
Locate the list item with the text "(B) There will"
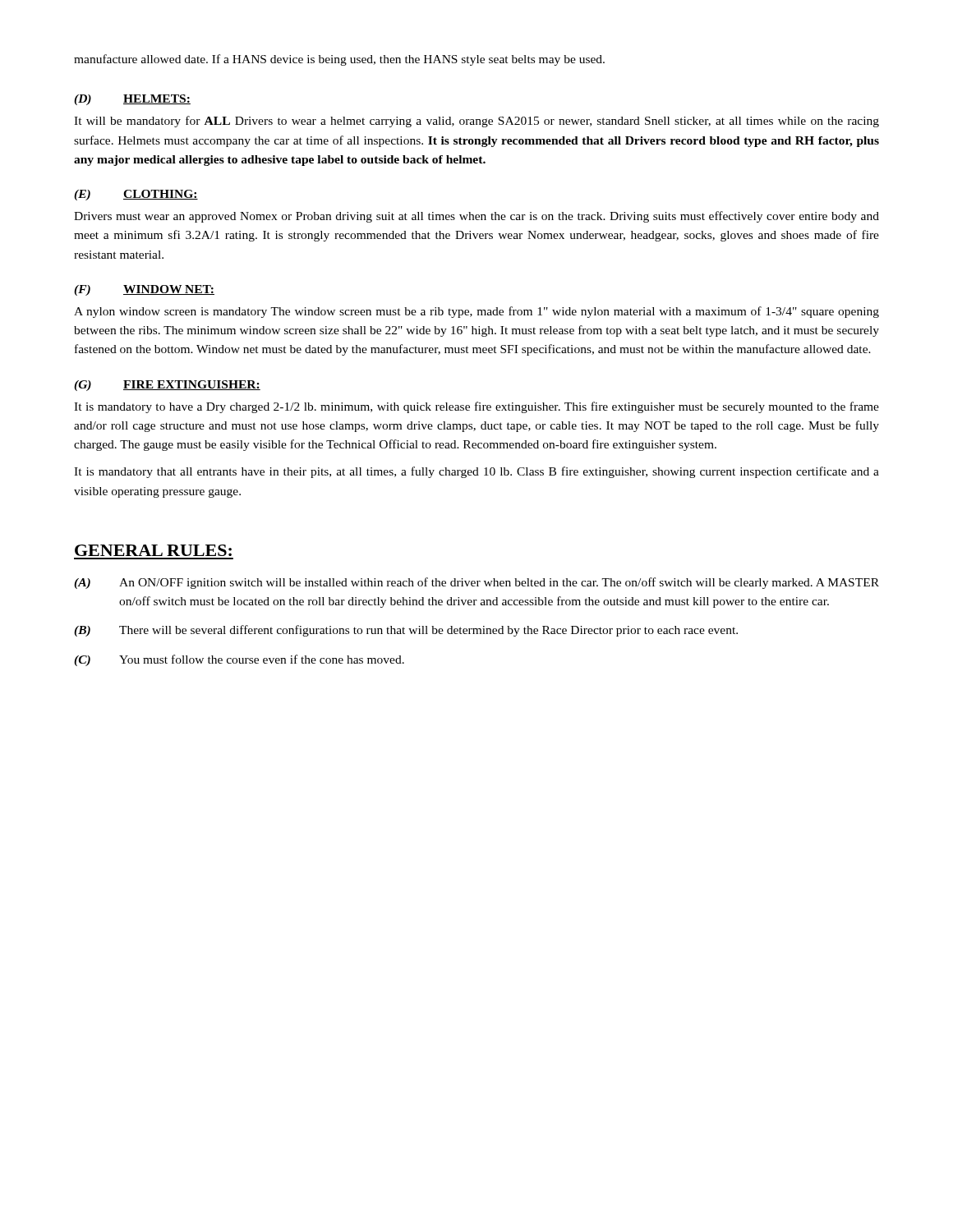tap(476, 630)
